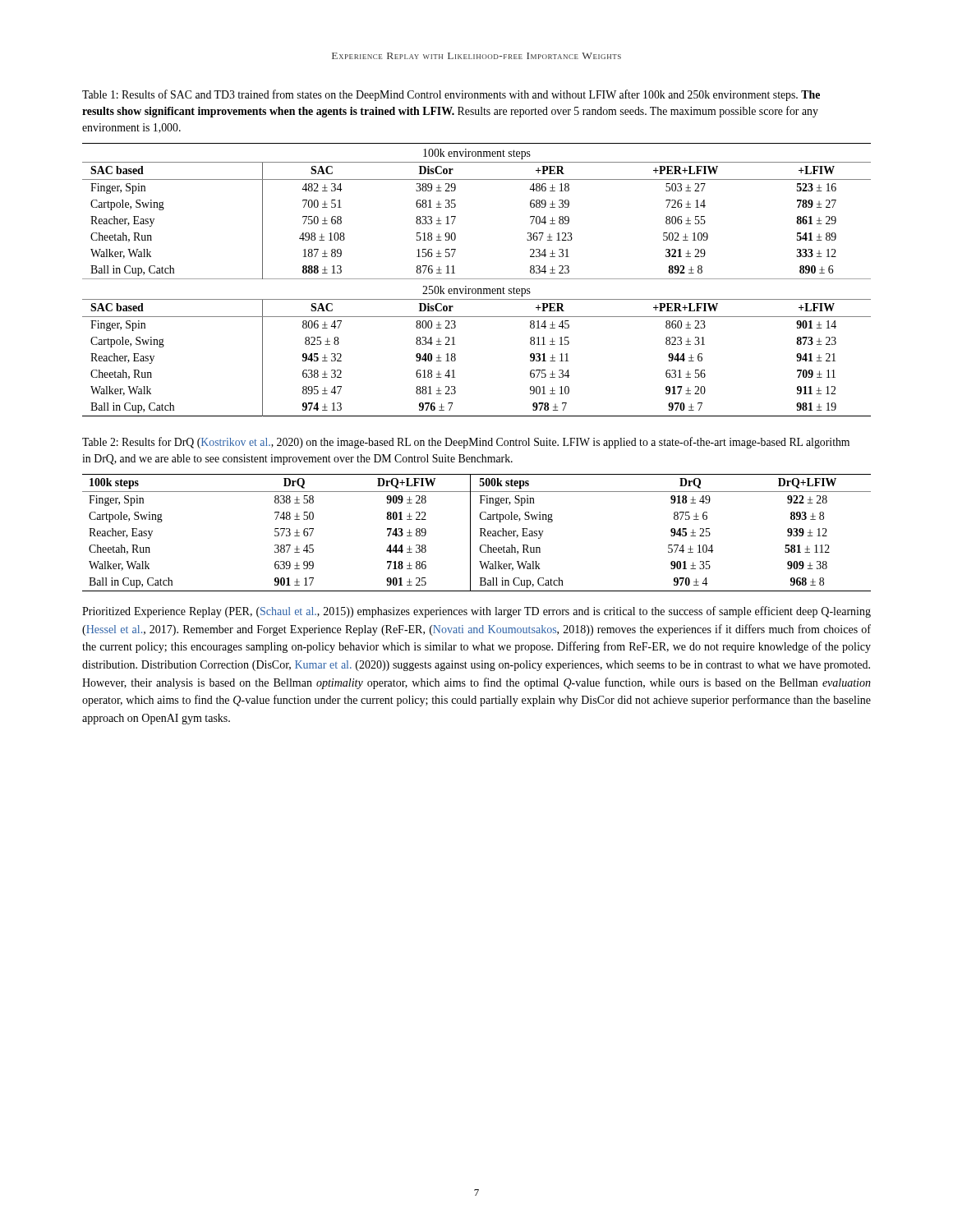Viewport: 953px width, 1232px height.
Task: Point to the text starting "Table 1: Results of SAC"
Action: pos(451,111)
